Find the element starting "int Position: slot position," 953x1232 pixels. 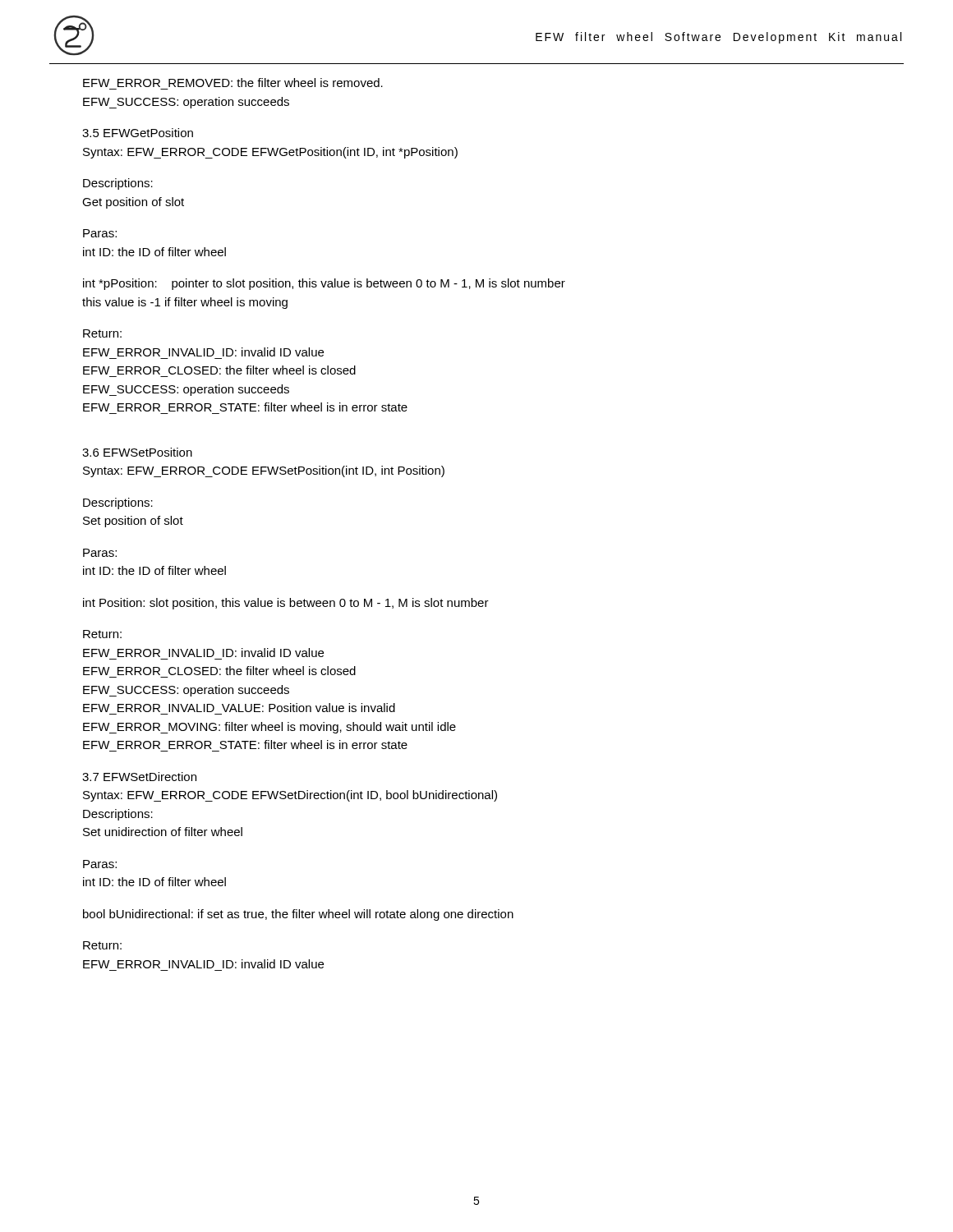point(285,602)
